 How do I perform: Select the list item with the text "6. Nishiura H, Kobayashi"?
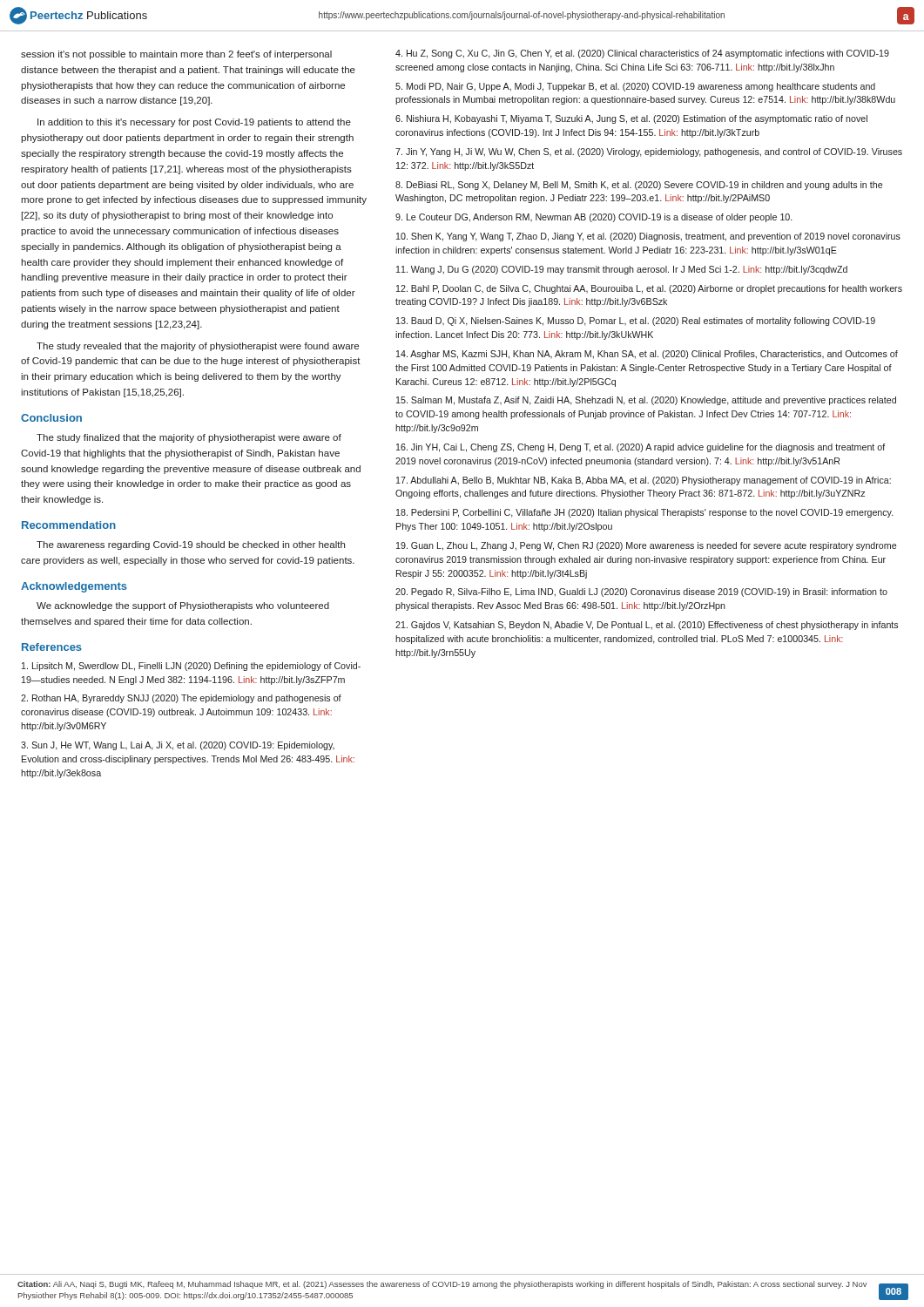632,126
